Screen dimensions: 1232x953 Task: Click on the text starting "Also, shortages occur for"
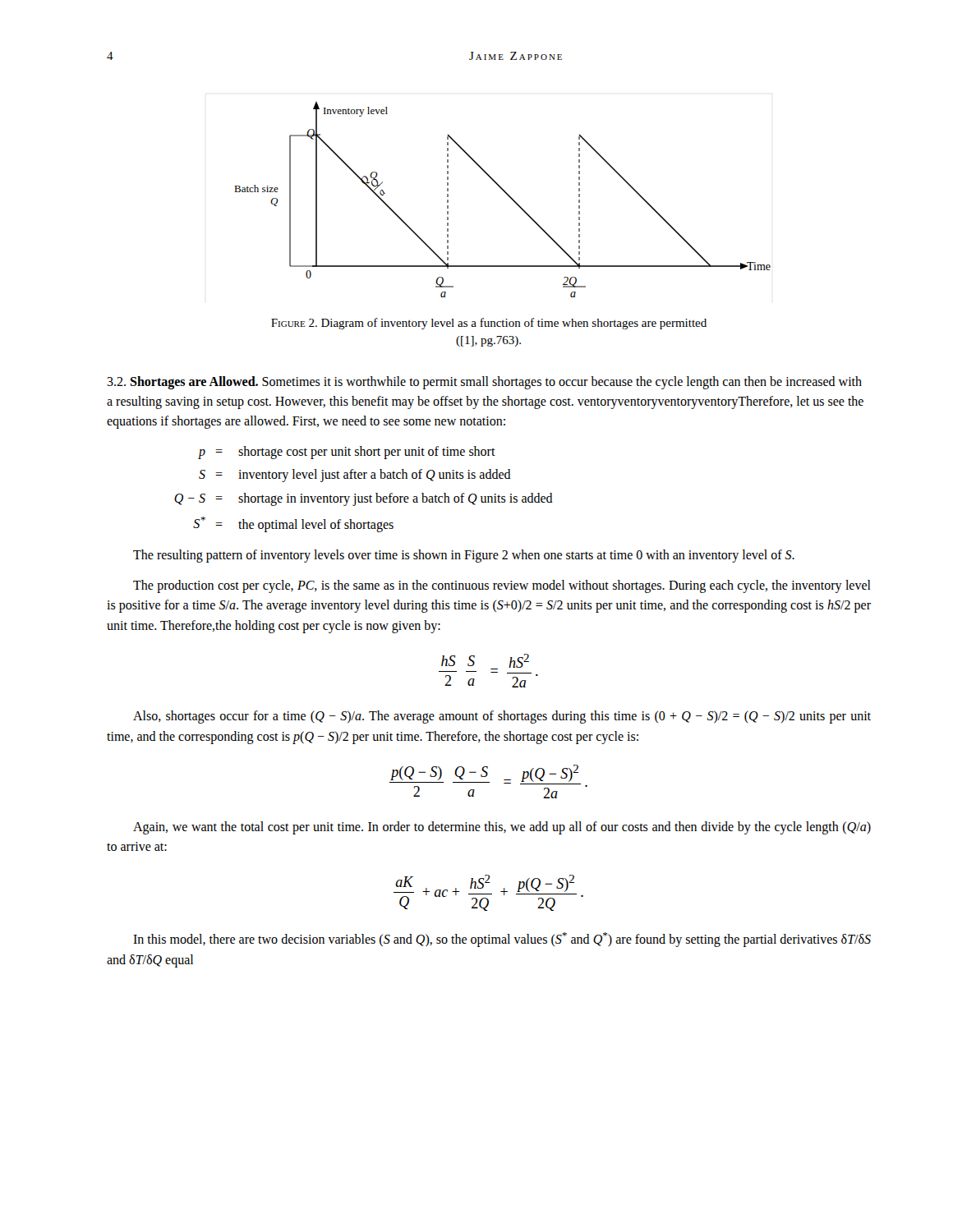pyautogui.click(x=489, y=726)
